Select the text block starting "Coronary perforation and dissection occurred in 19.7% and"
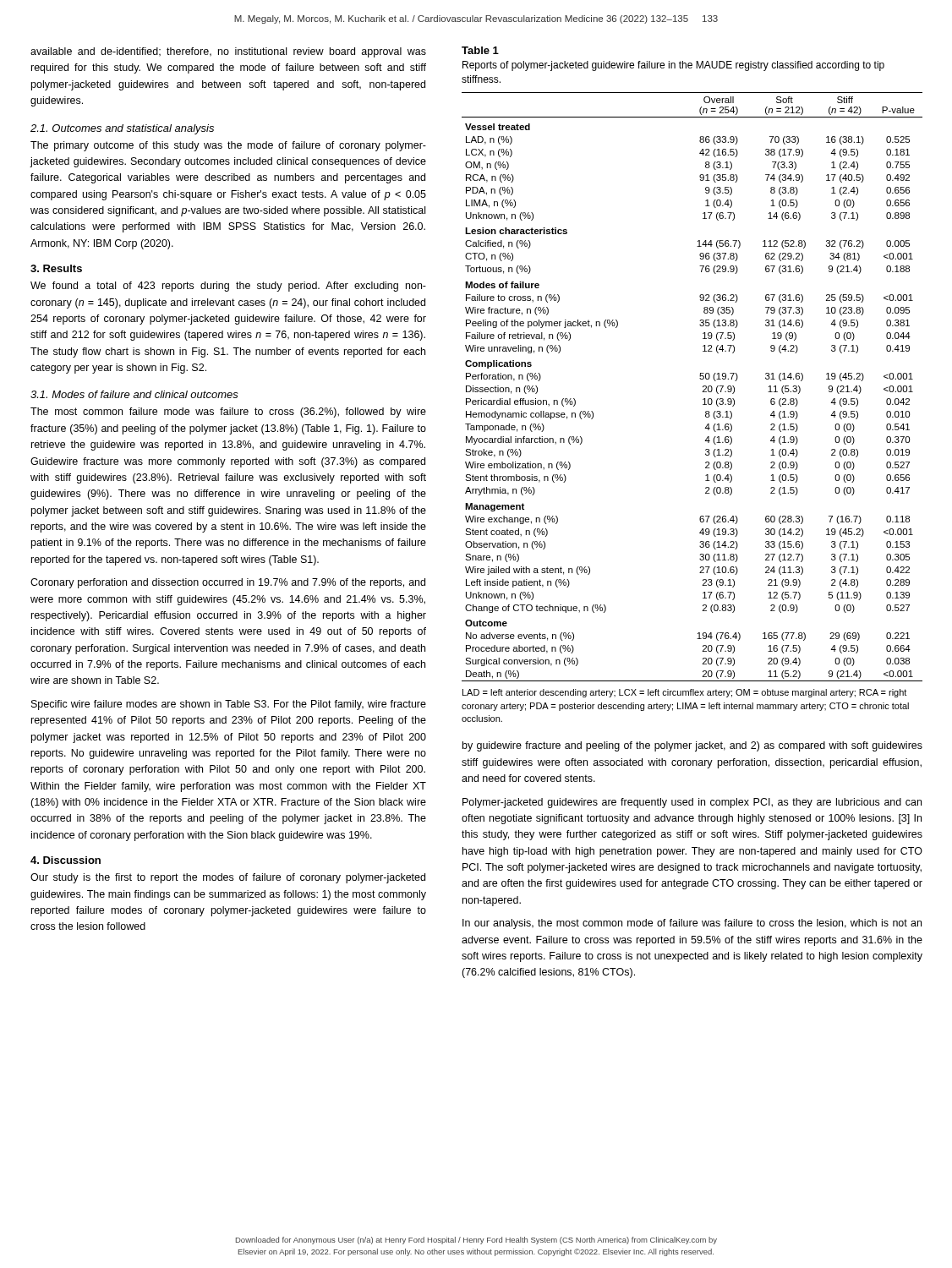 point(228,632)
